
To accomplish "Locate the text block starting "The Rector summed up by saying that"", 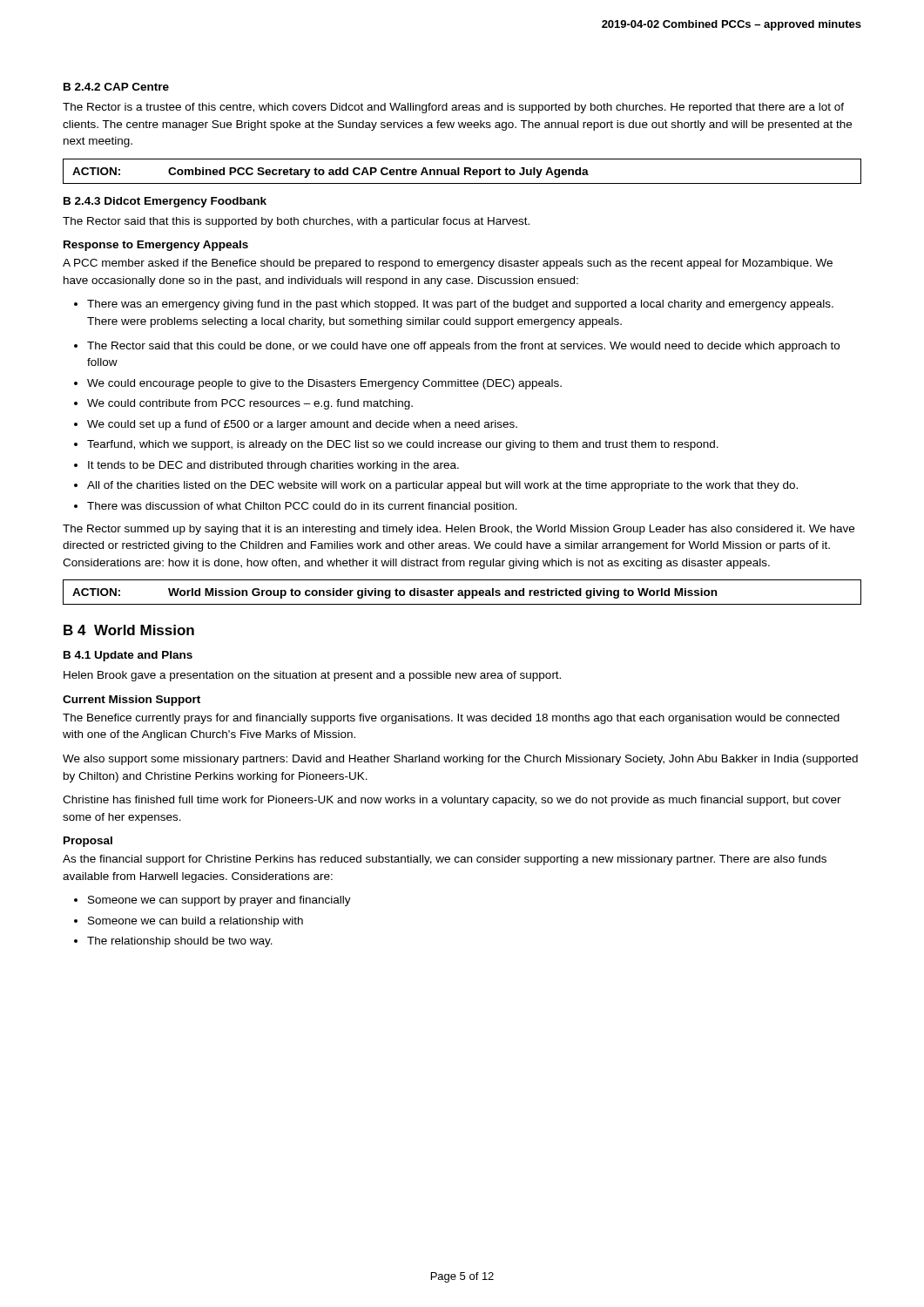I will coord(462,545).
